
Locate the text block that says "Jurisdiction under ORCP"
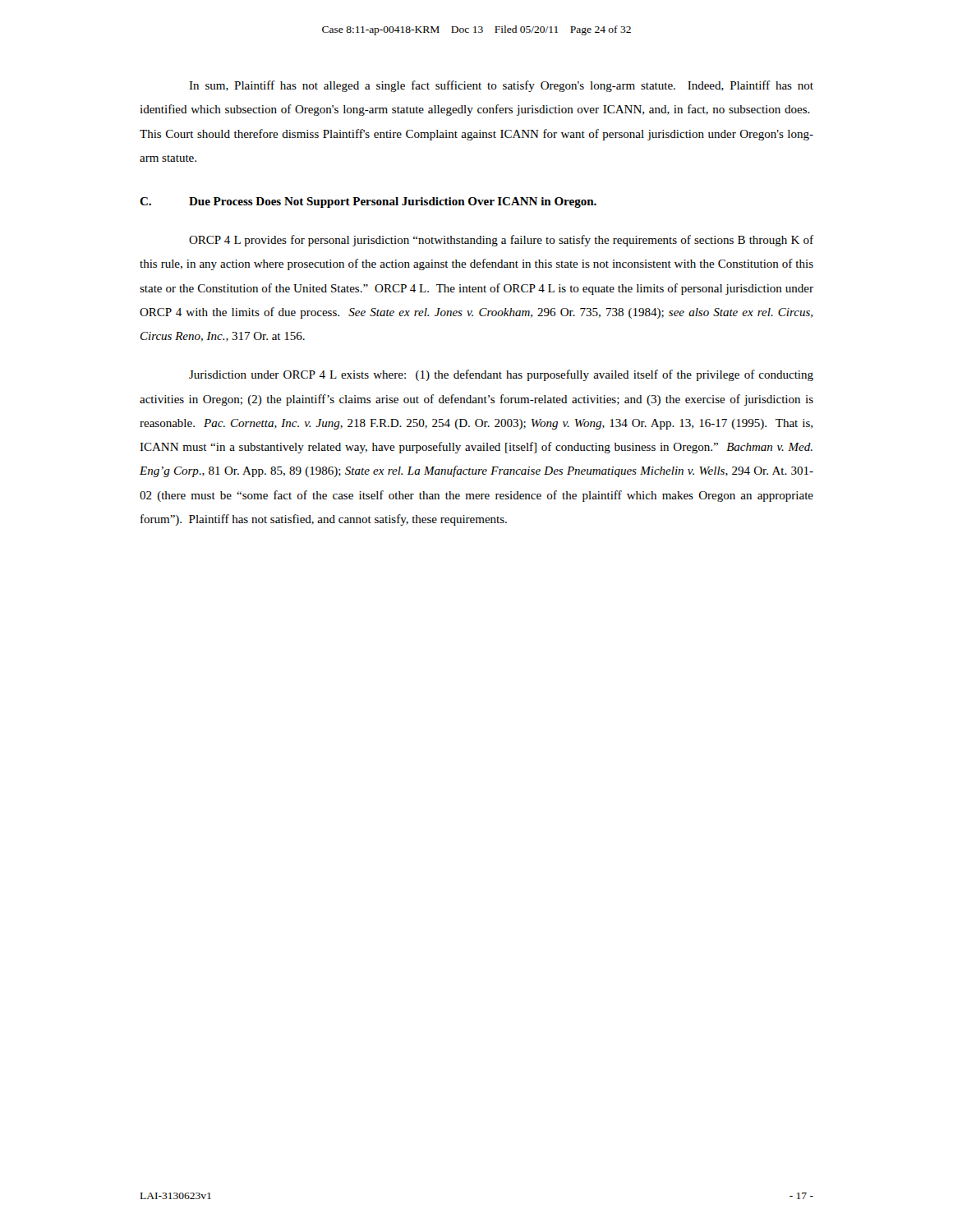point(476,447)
